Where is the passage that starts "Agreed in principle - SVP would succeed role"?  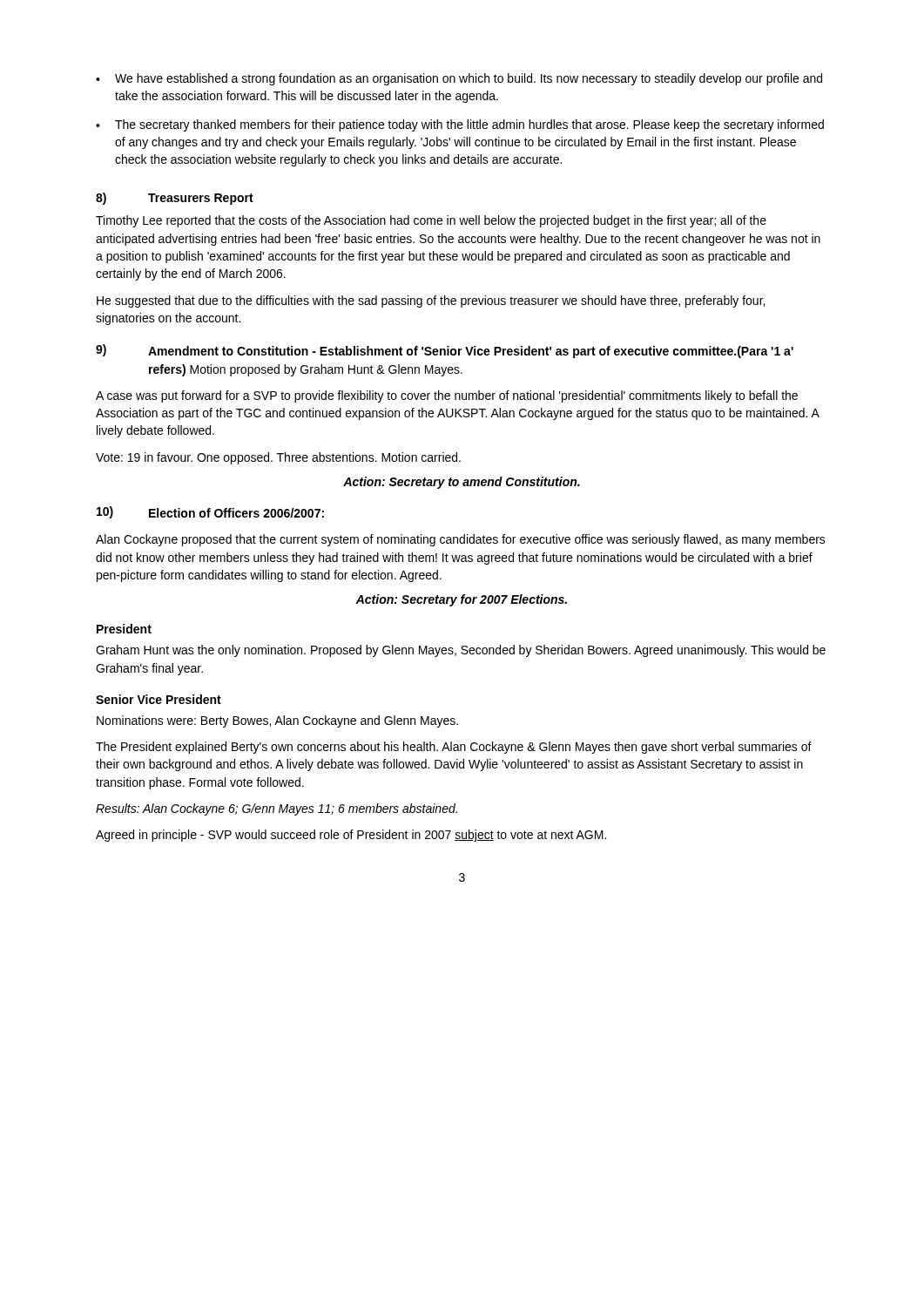click(x=352, y=835)
